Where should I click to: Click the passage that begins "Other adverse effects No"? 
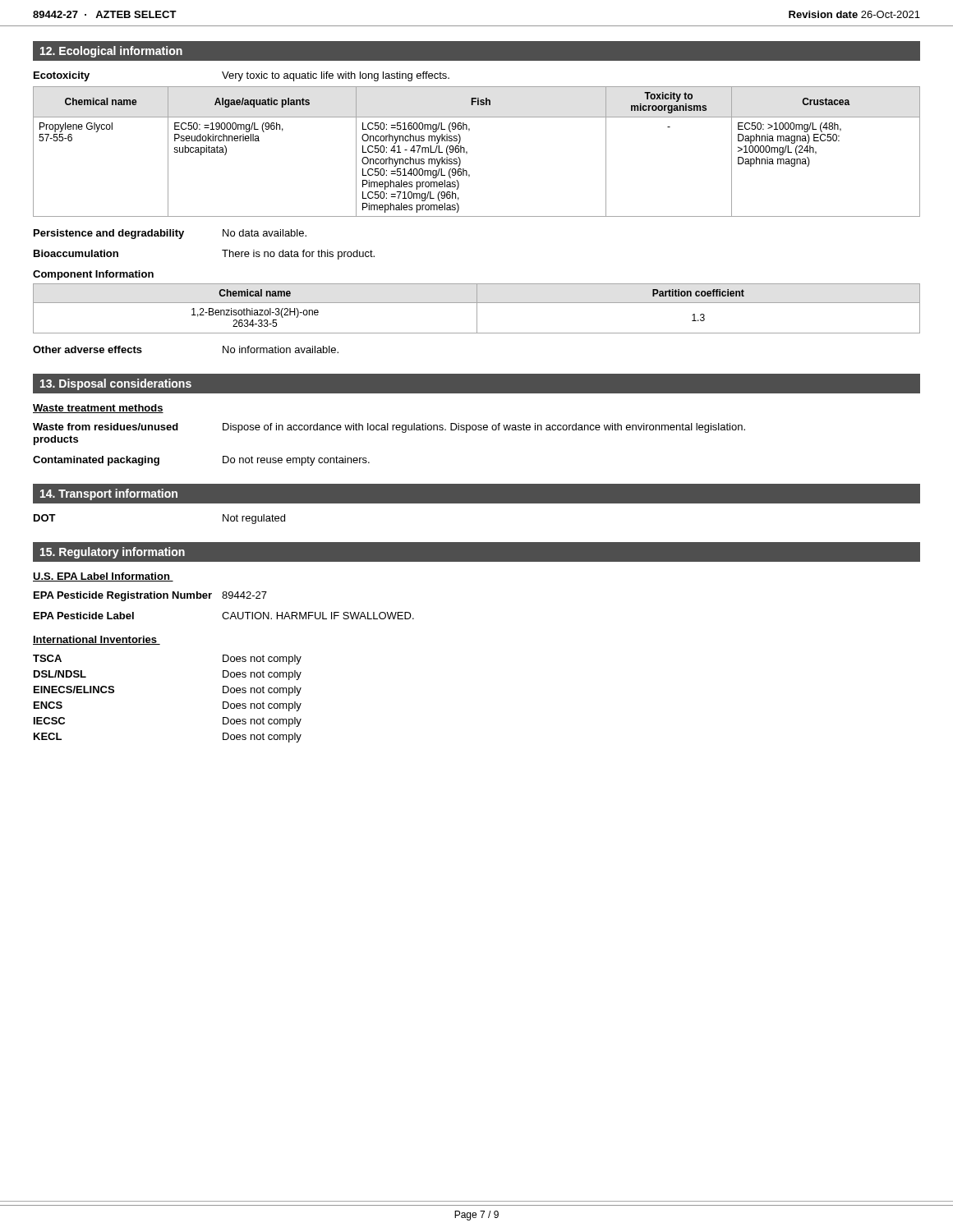click(97, 349)
